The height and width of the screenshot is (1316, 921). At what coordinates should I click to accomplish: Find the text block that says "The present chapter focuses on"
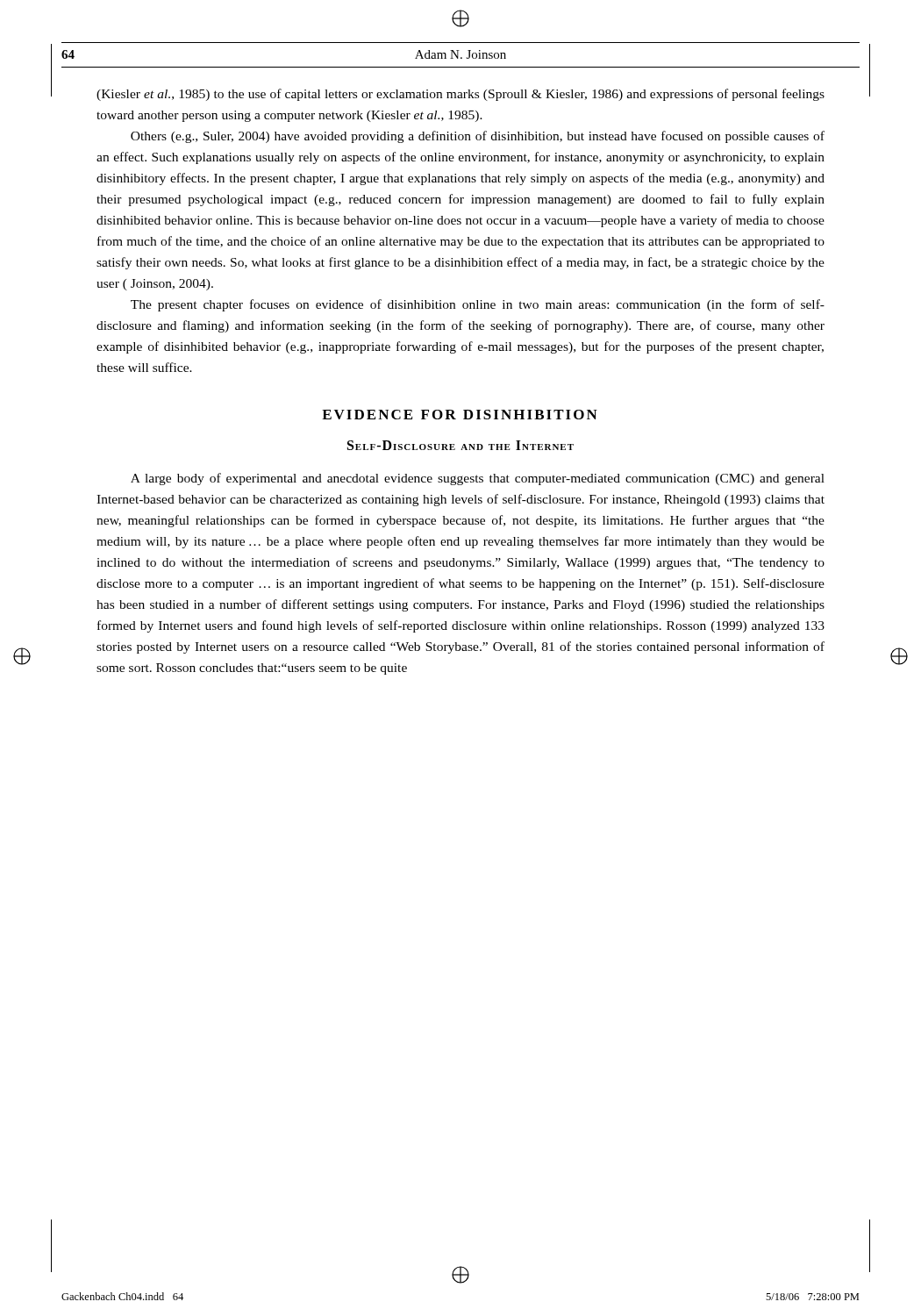[x=460, y=336]
